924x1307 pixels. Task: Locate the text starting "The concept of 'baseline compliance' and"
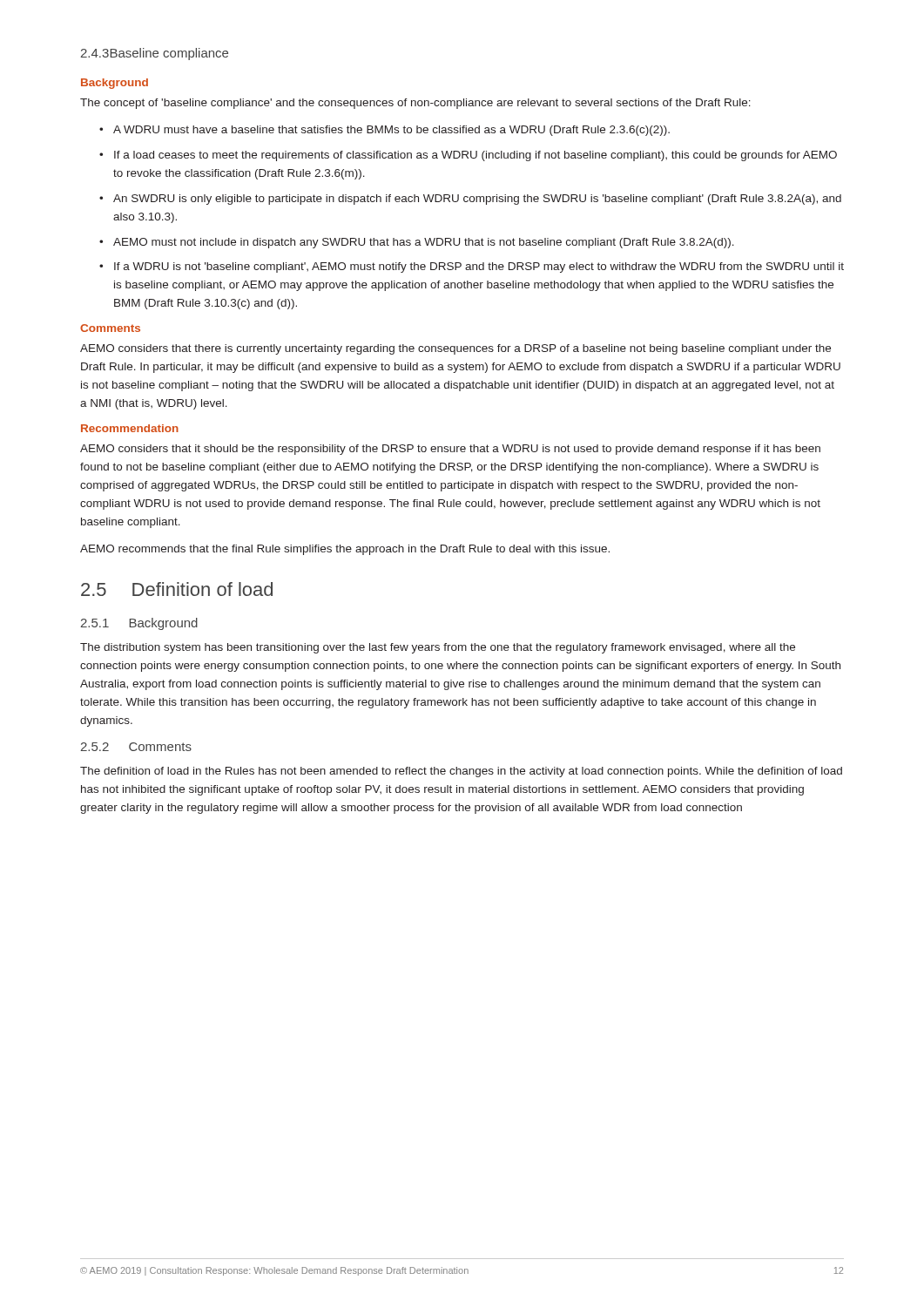[416, 102]
